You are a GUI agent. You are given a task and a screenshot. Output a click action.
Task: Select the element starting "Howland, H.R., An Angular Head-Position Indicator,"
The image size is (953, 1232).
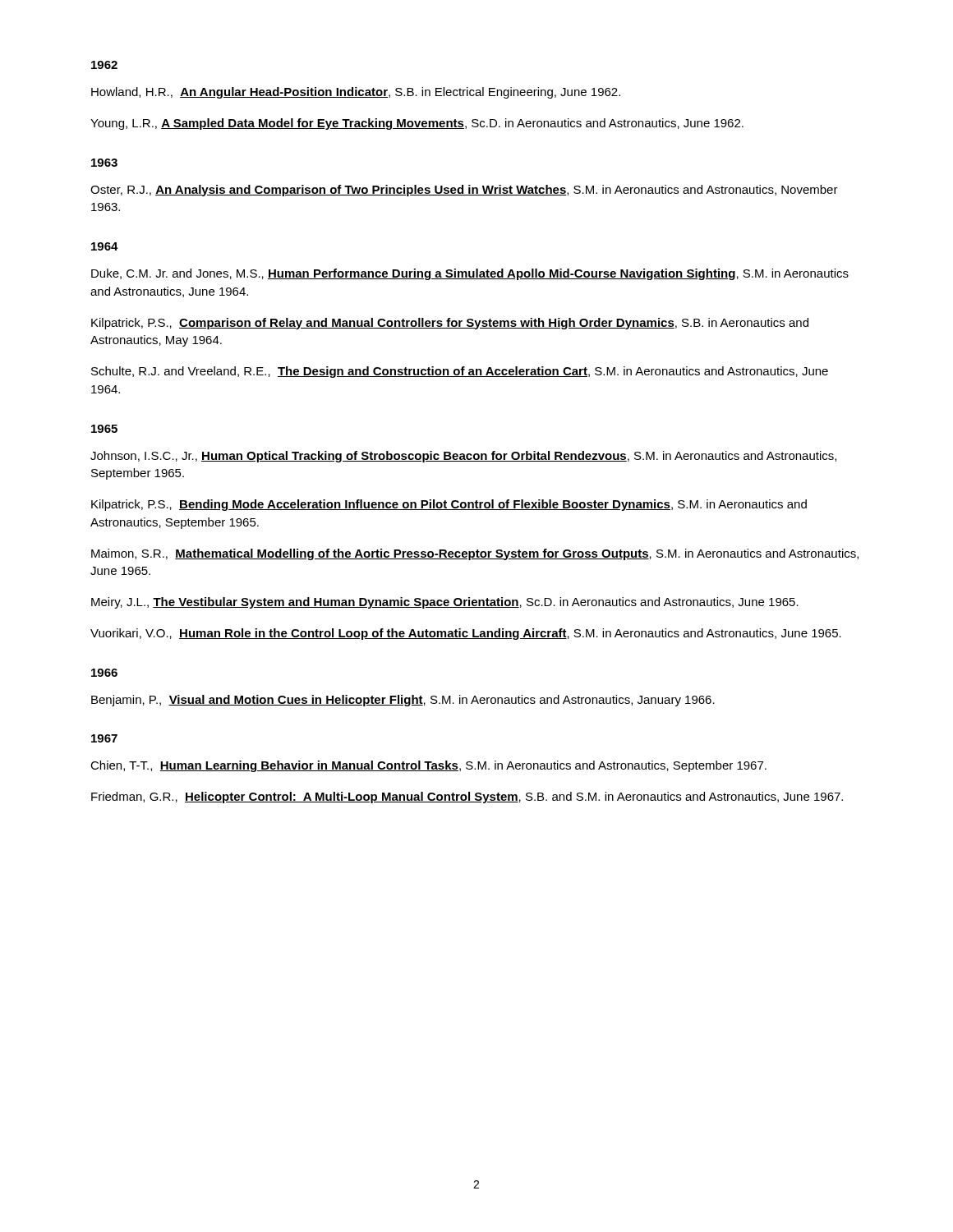pos(356,92)
